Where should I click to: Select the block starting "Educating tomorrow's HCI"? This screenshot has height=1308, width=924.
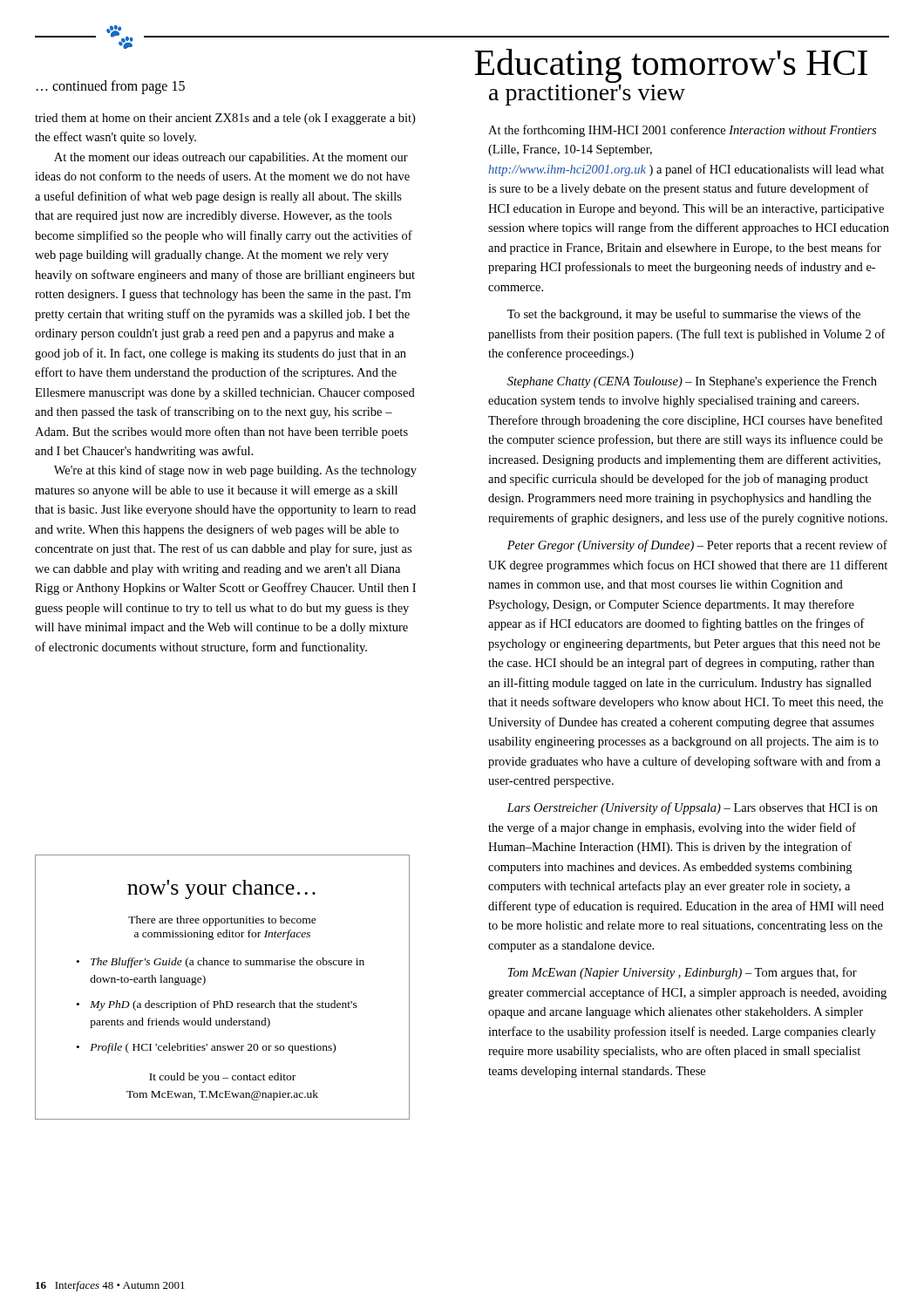click(671, 63)
